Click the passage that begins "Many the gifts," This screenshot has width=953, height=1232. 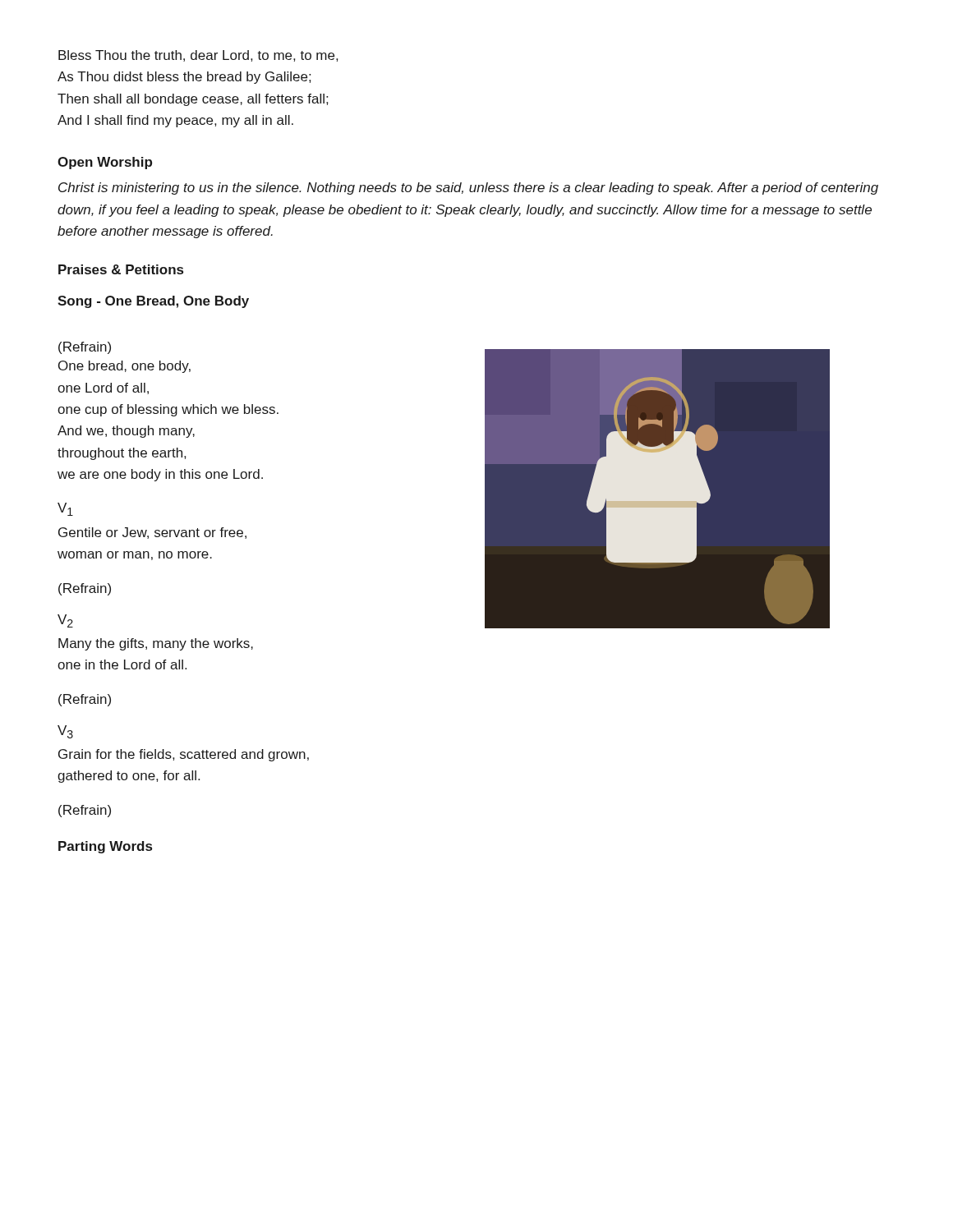point(156,654)
